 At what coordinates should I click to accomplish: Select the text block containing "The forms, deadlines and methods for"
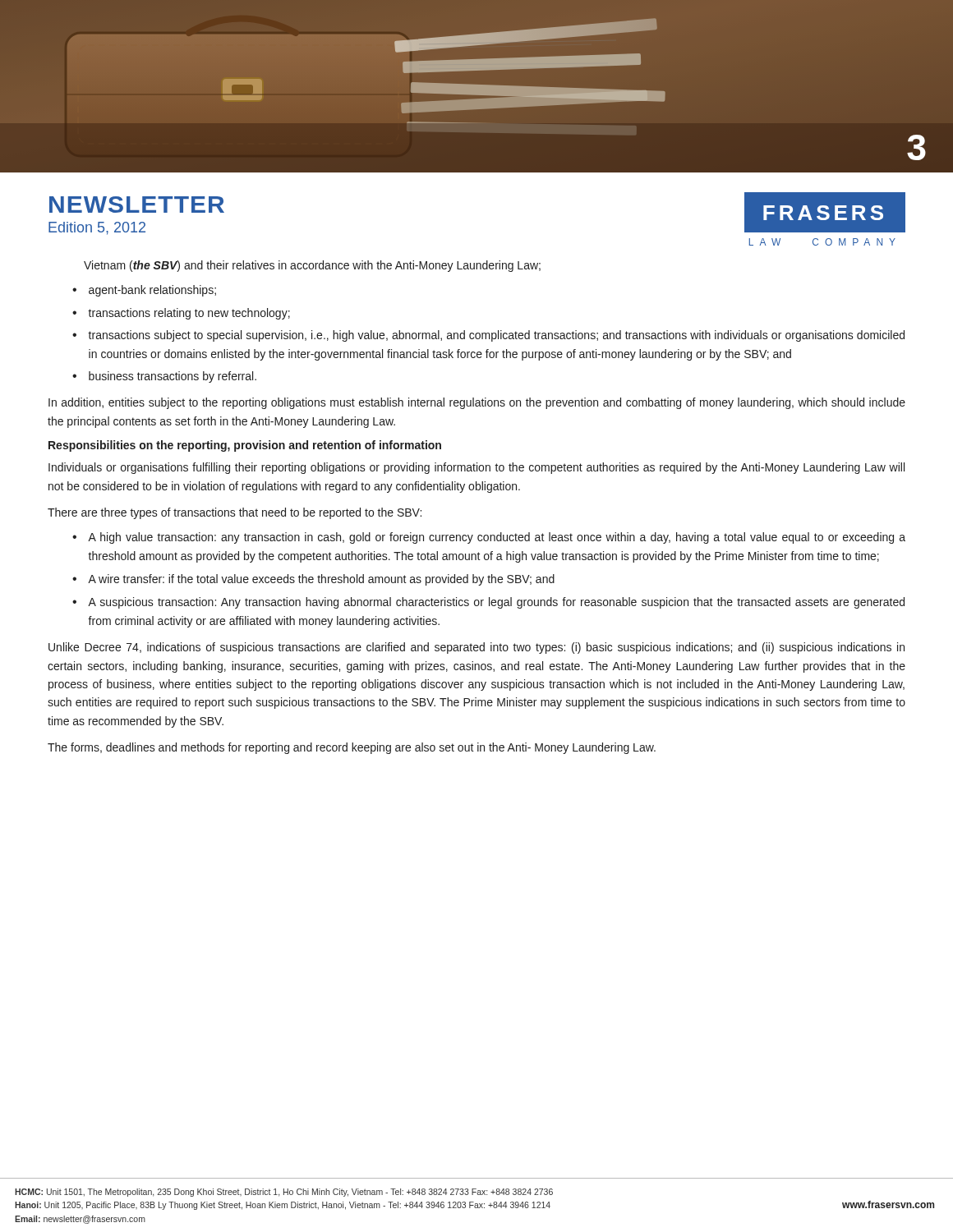click(x=352, y=748)
